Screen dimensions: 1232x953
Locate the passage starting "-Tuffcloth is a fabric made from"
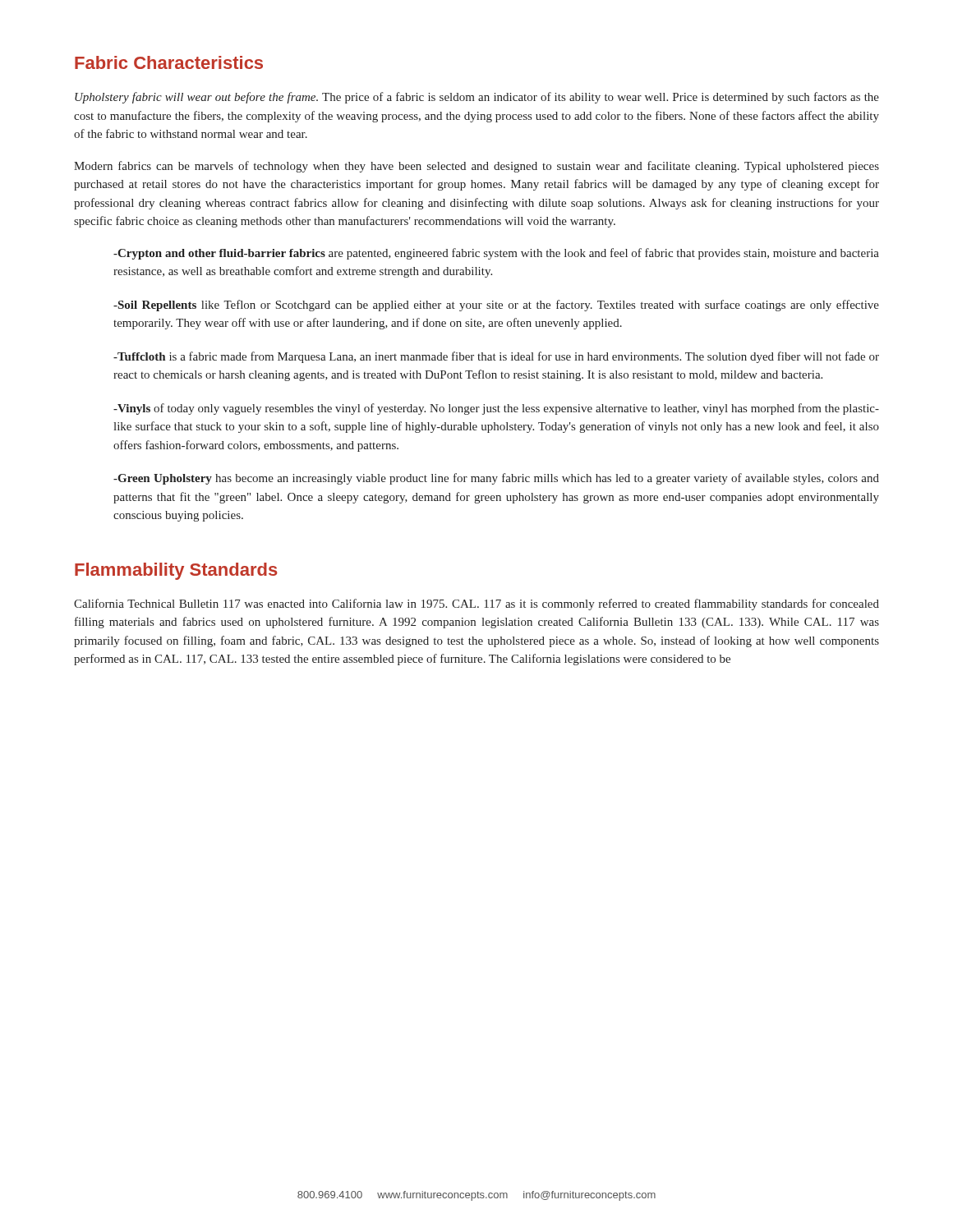point(496,365)
